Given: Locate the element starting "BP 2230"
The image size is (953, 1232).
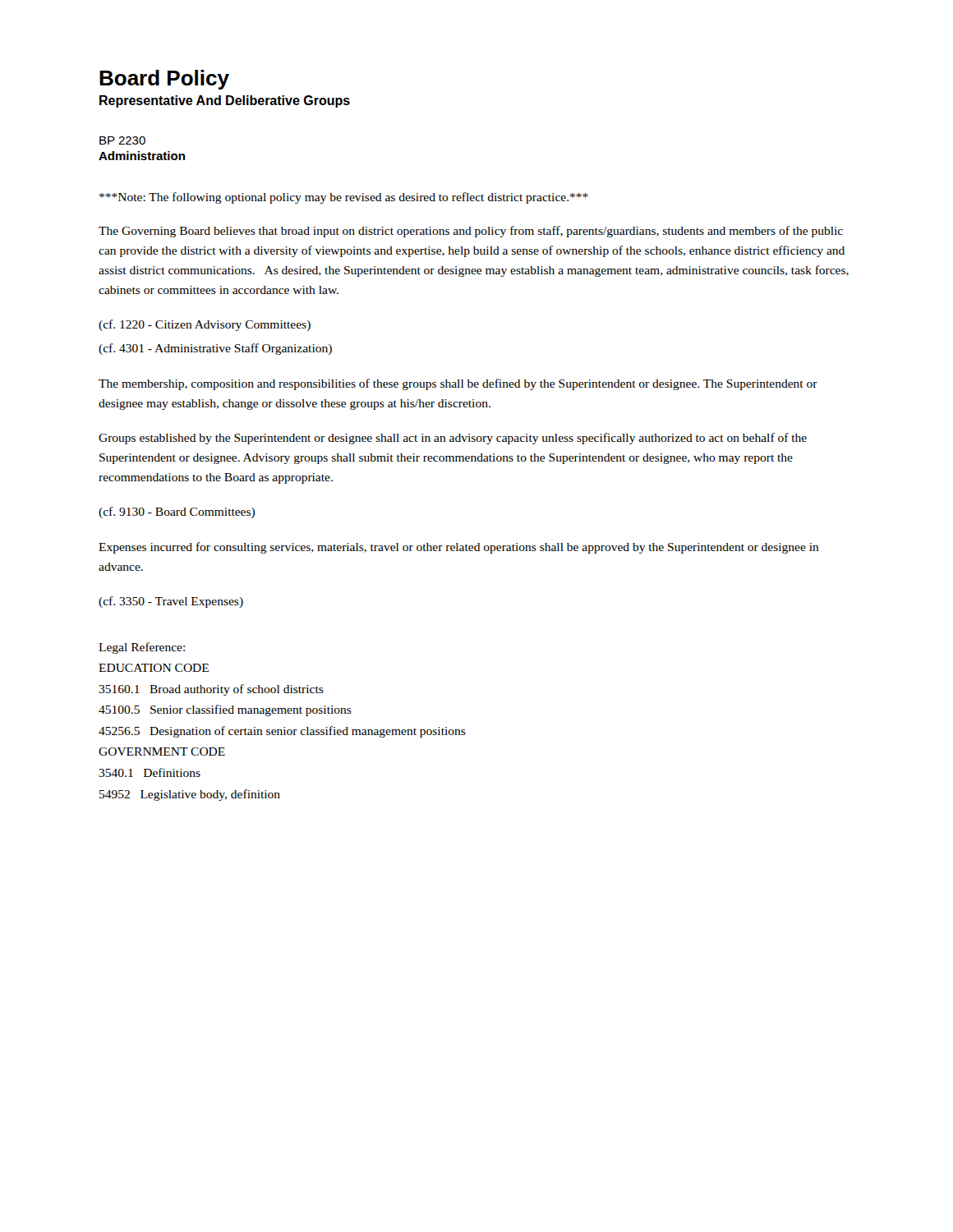Looking at the screenshot, I should 122,140.
